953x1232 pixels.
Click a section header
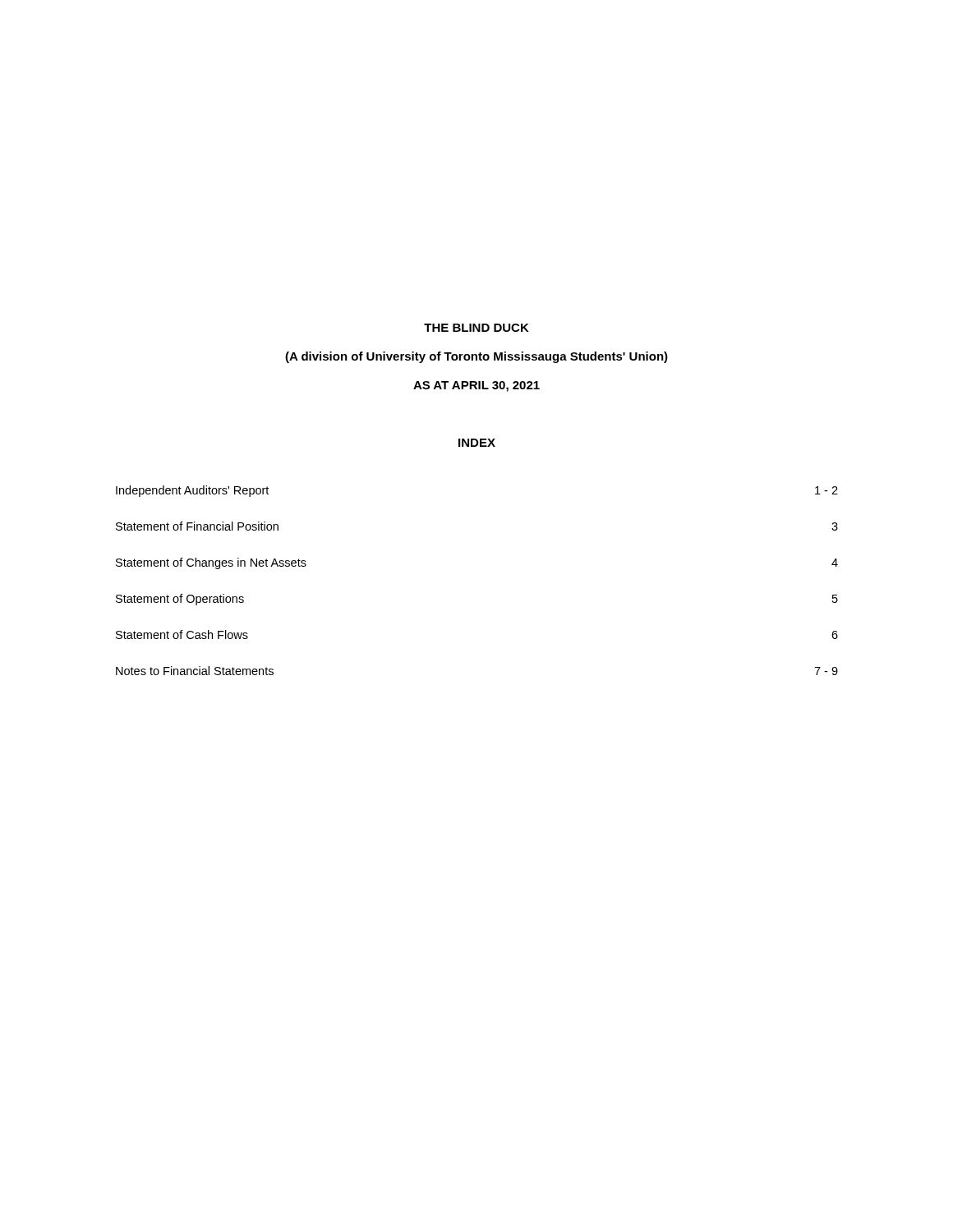(x=476, y=442)
